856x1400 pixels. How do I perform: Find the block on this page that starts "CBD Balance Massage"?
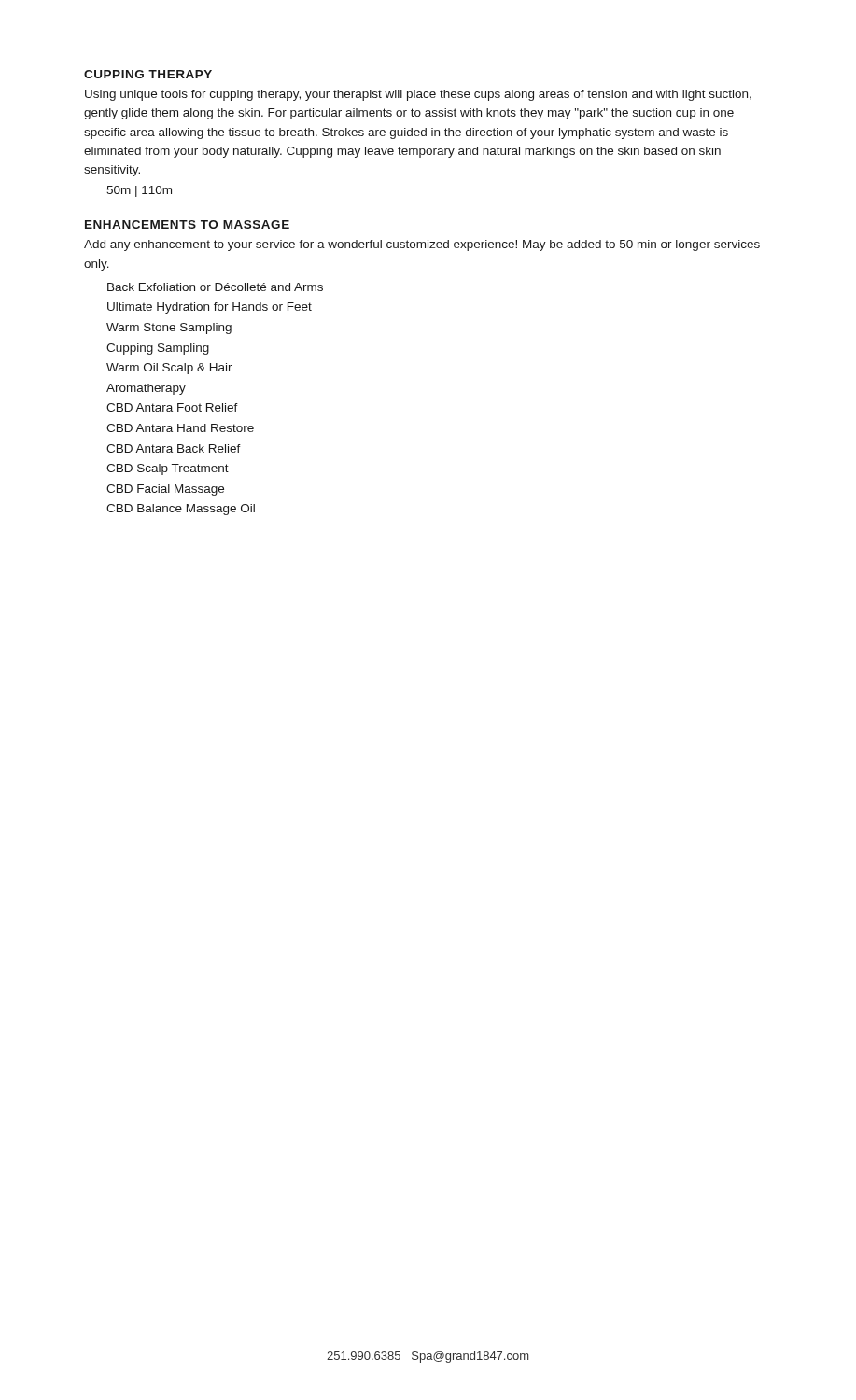(181, 508)
